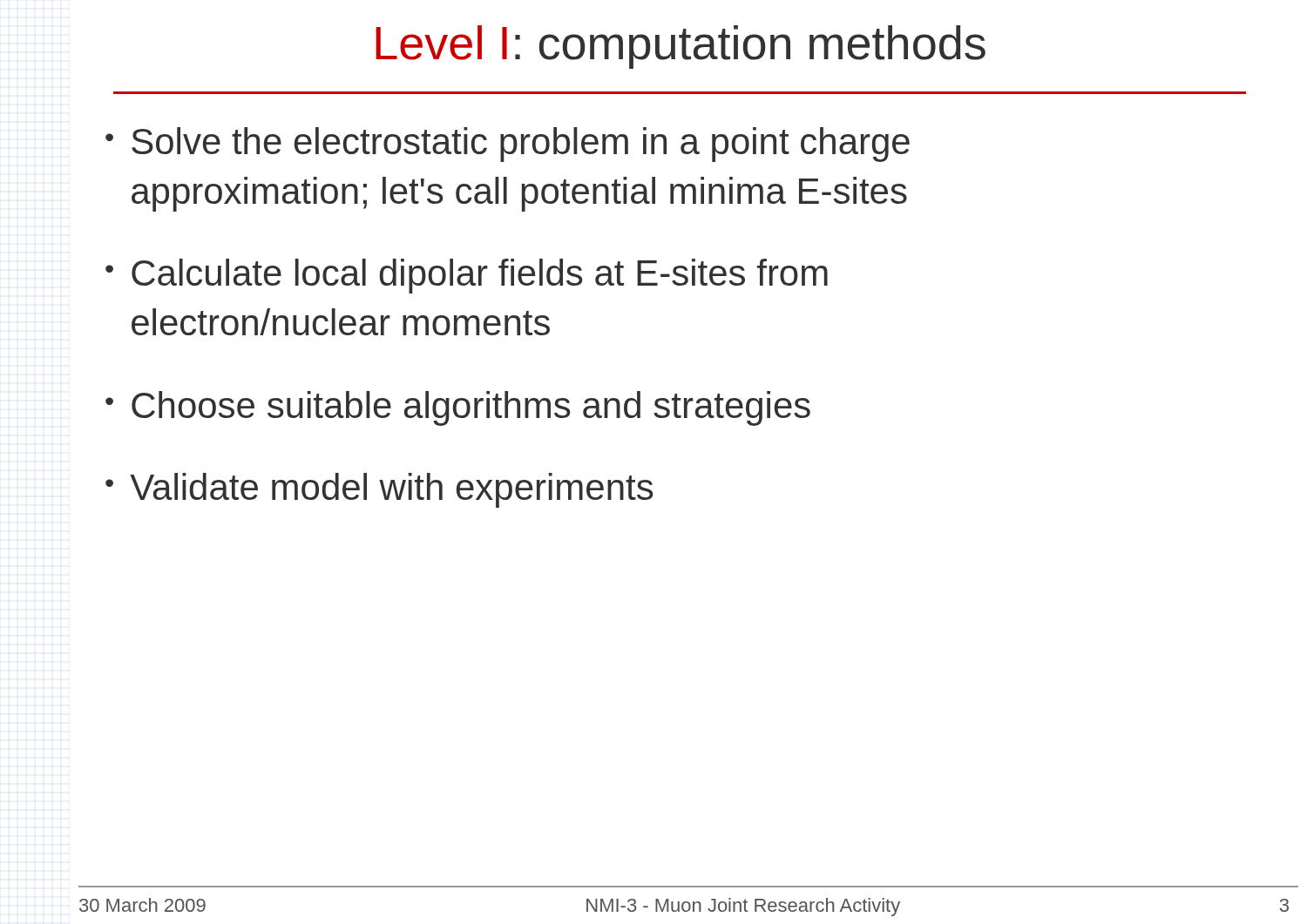Screen dimensions: 924x1307
Task: Select the element starting "• Validate model with experiments"
Action: click(379, 488)
